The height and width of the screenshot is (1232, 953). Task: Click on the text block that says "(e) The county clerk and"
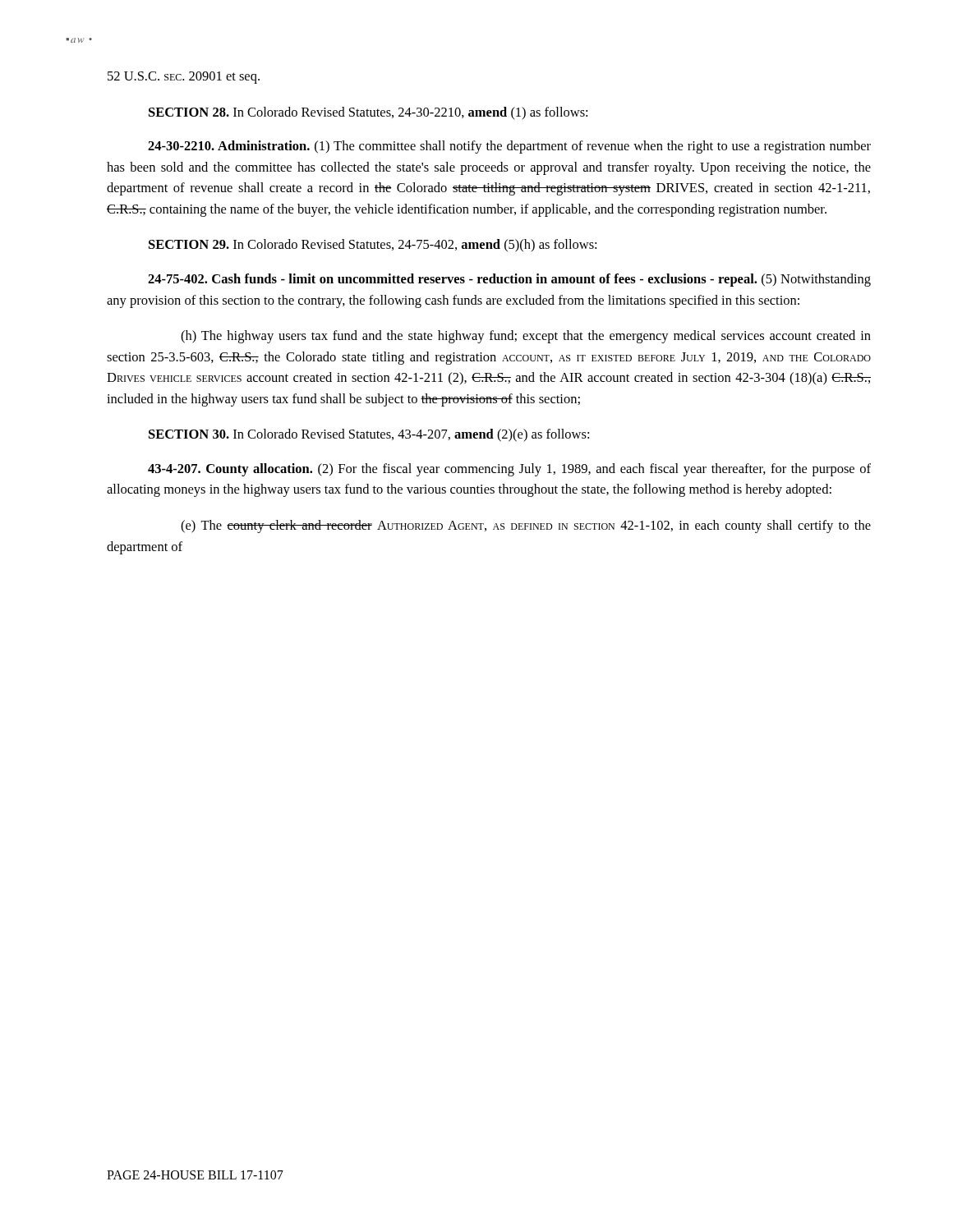coord(489,536)
